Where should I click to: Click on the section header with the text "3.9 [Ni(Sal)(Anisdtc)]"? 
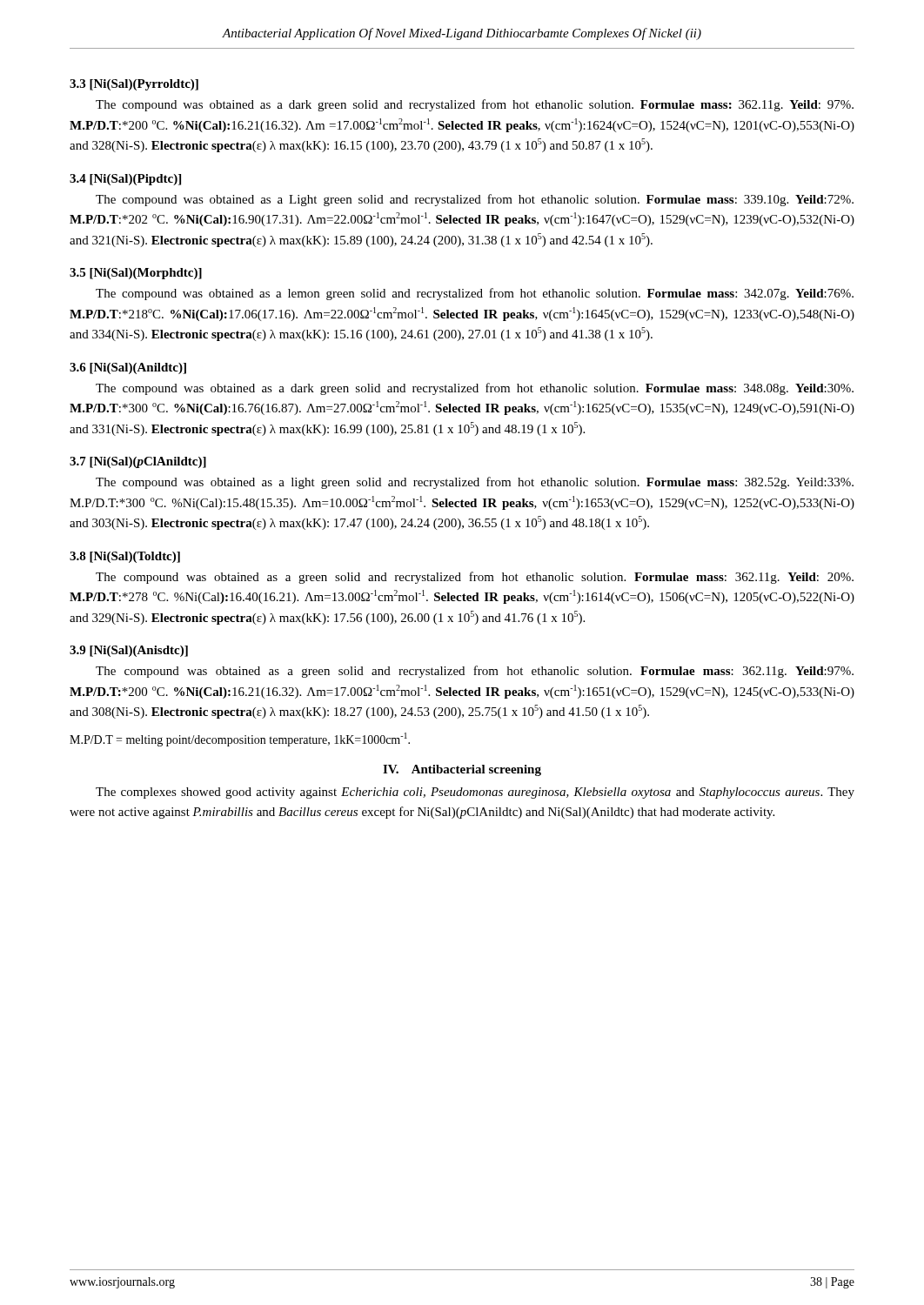[x=129, y=650]
